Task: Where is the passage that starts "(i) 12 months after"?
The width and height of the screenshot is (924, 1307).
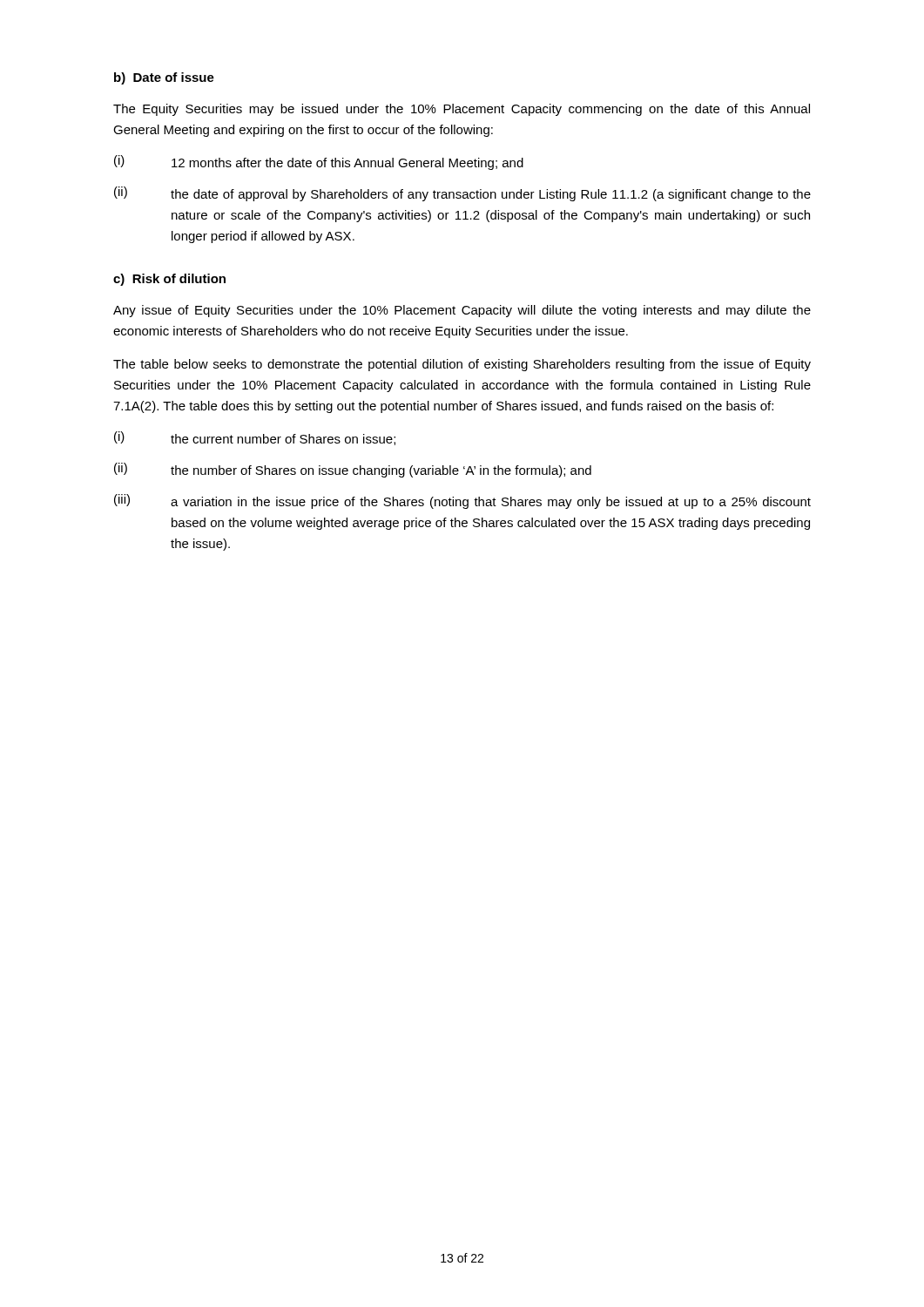Action: [x=462, y=163]
